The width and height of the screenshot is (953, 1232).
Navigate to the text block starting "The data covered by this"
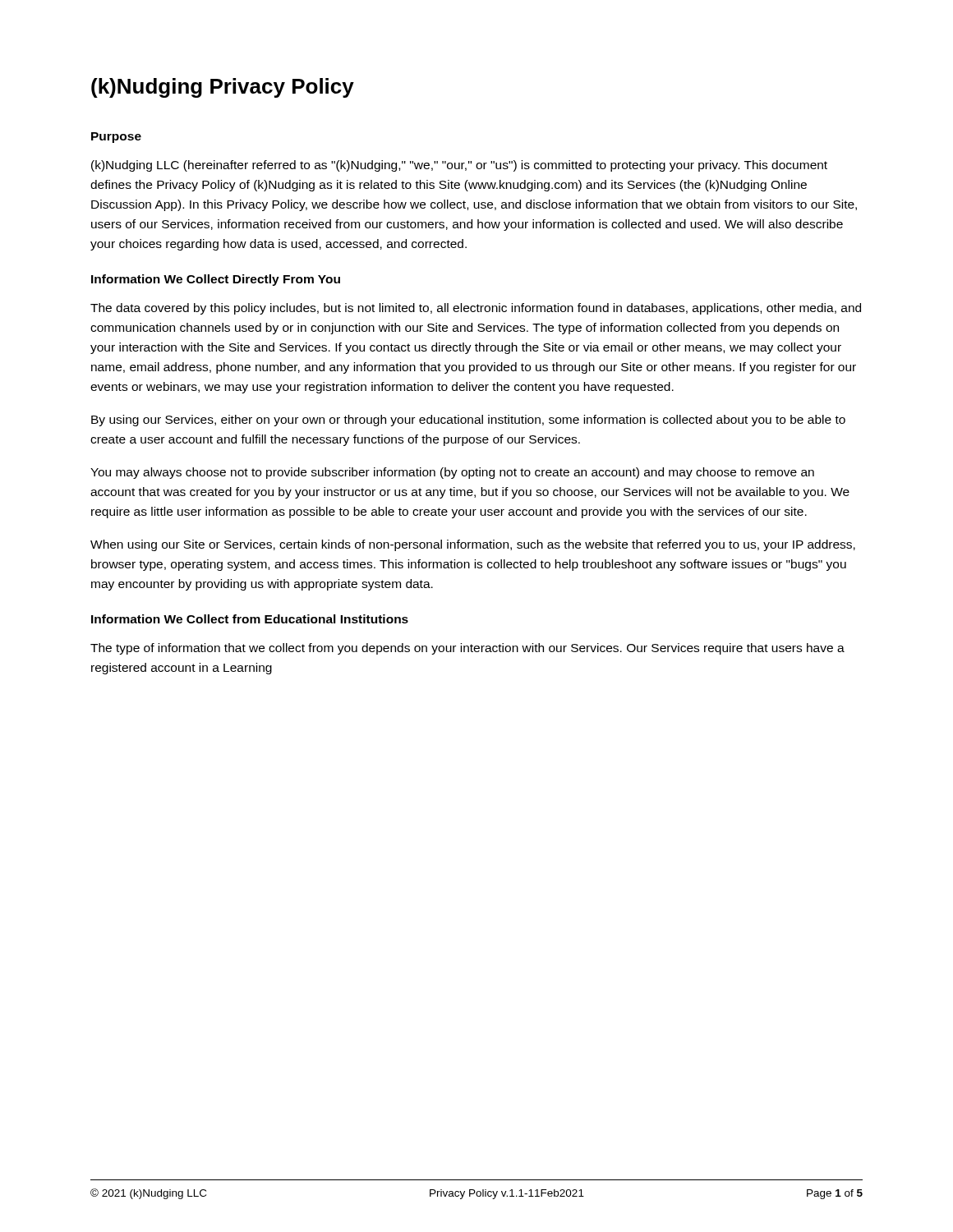pos(476,347)
